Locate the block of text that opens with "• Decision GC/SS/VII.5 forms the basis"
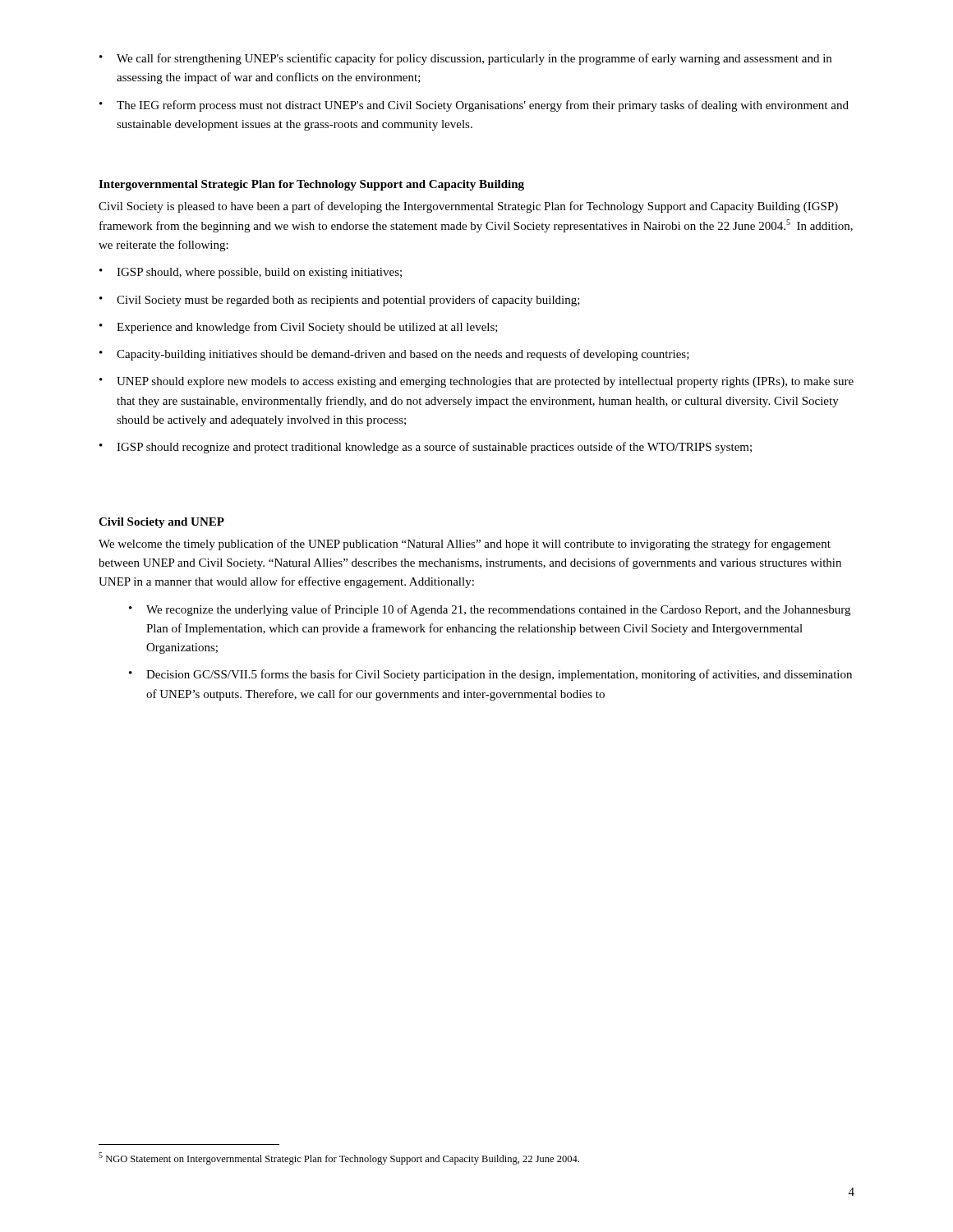 tap(491, 685)
